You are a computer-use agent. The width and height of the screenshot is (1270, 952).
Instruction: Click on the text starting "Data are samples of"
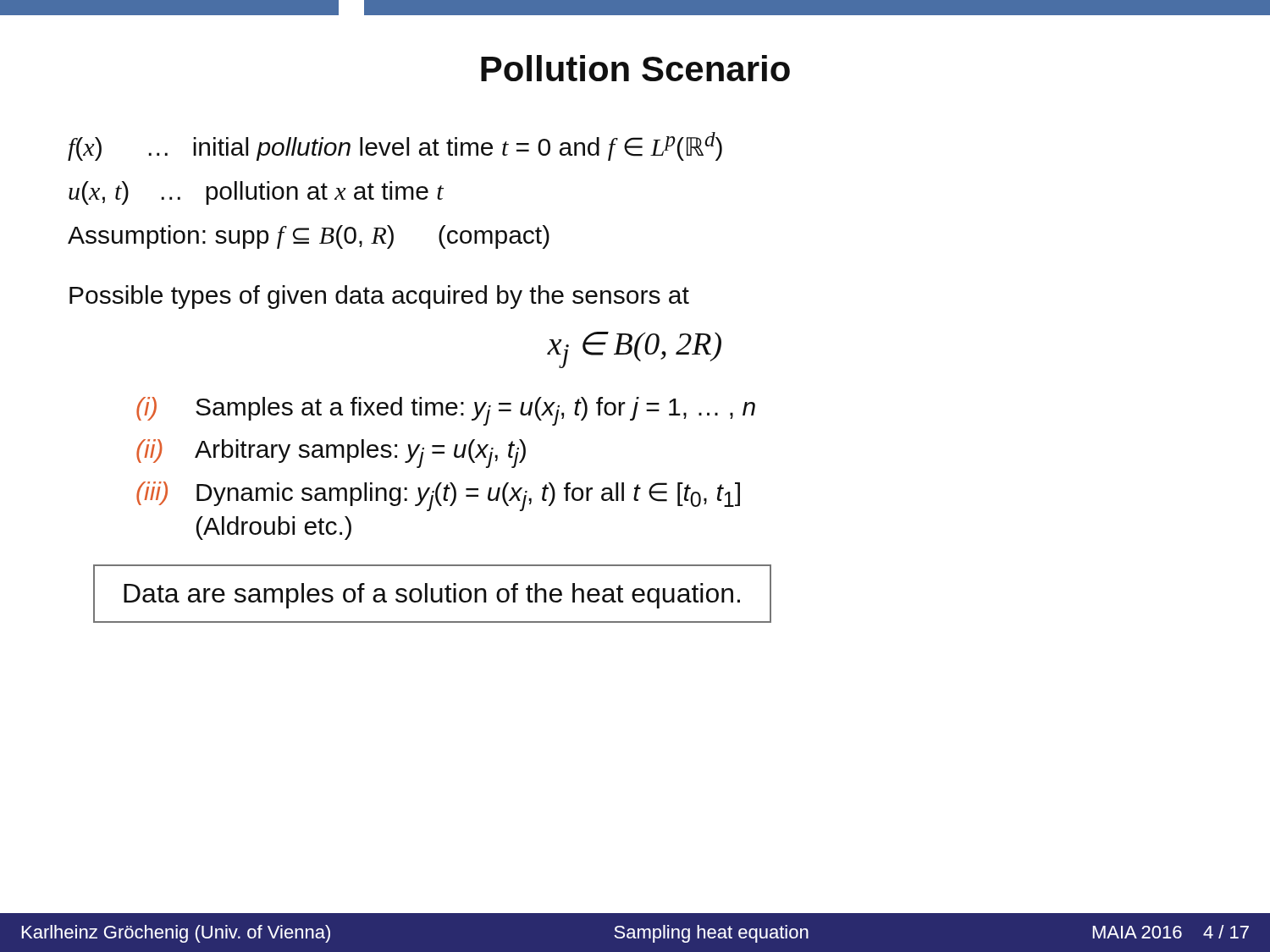tap(432, 593)
